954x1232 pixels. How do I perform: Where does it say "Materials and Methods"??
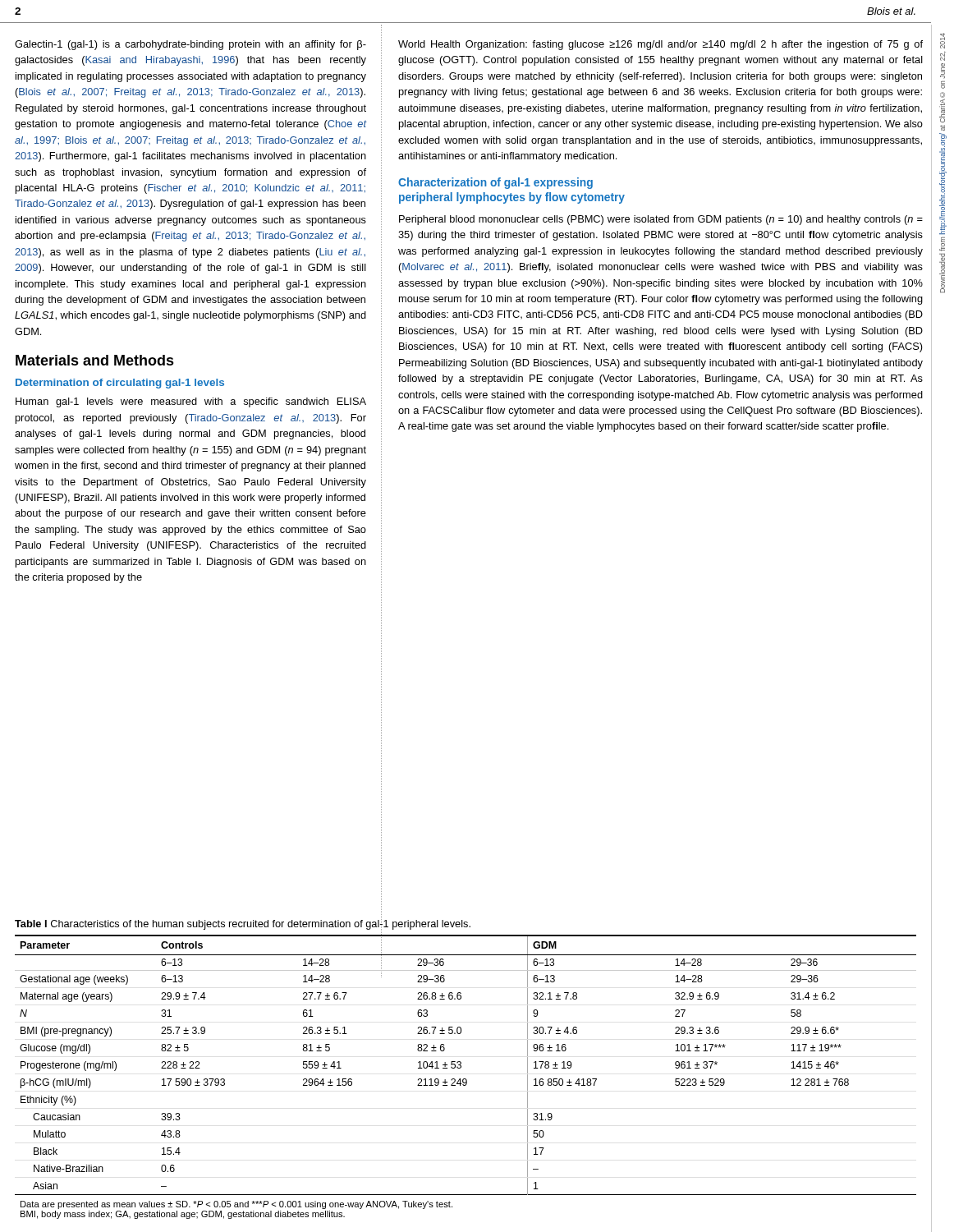[94, 361]
